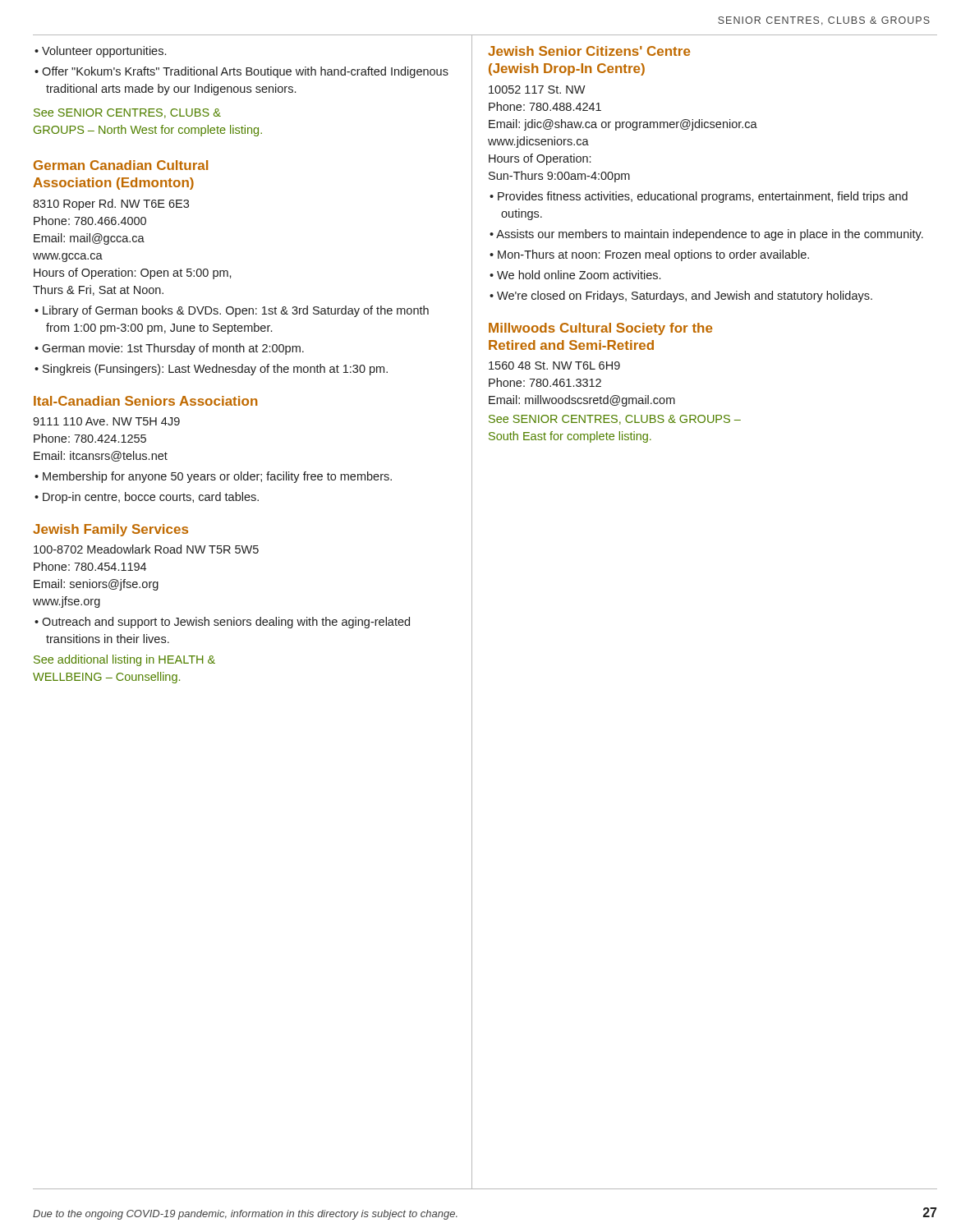Image resolution: width=970 pixels, height=1232 pixels.
Task: Point to the passage starting "Provides fitness activities,"
Action: 703,205
